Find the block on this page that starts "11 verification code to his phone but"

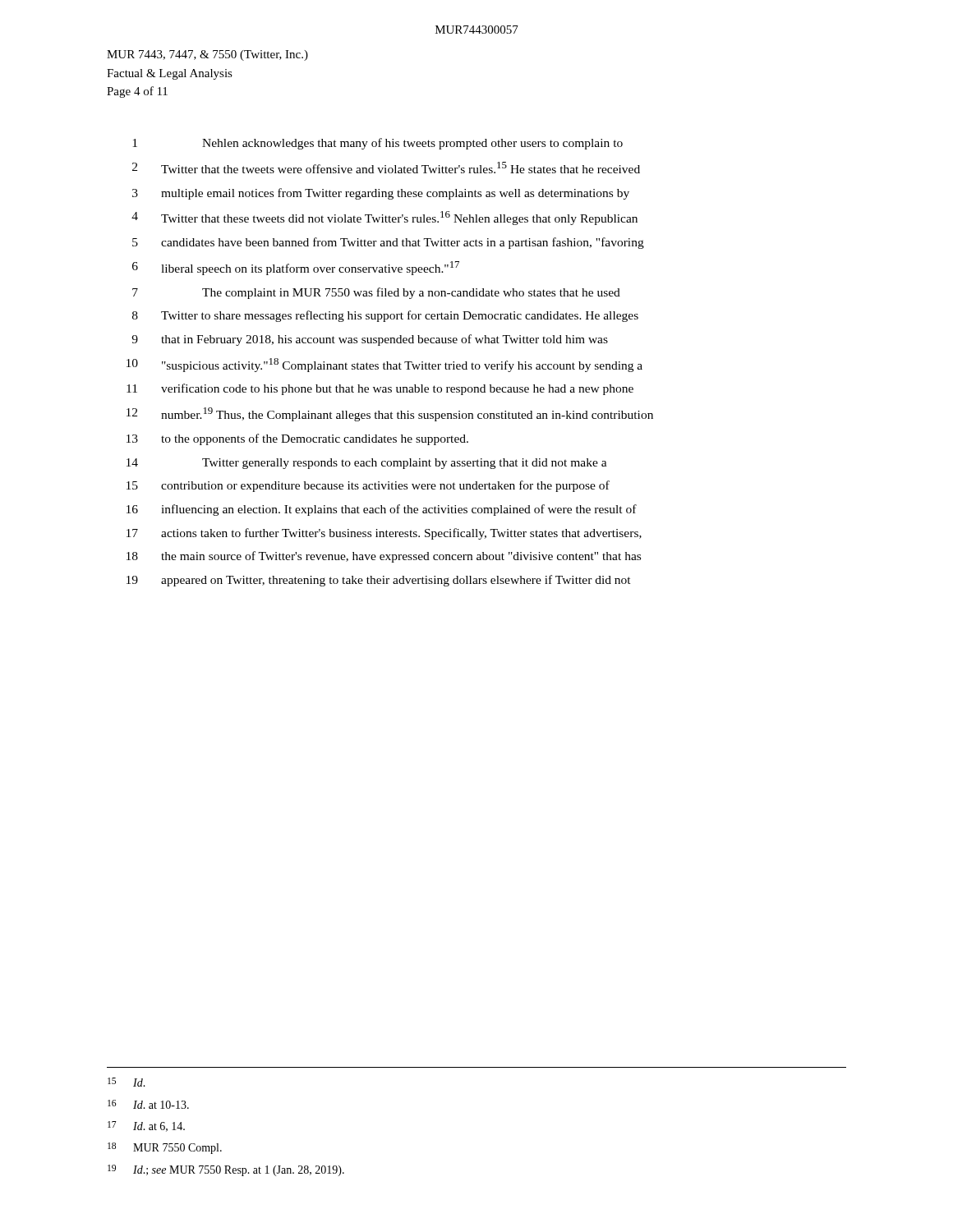(x=476, y=389)
